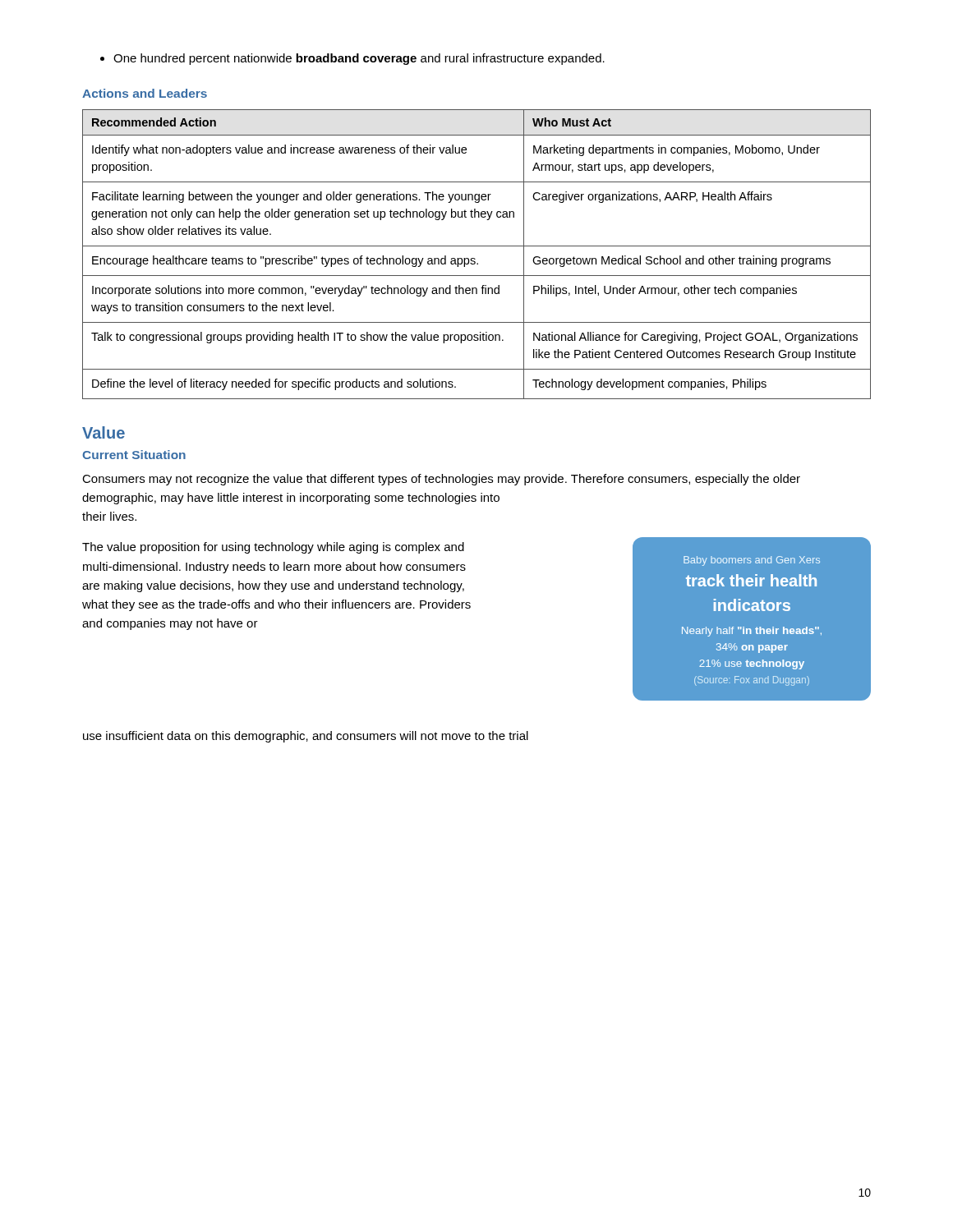
Task: Locate the text block with the text "The value proposition for"
Action: 283,585
